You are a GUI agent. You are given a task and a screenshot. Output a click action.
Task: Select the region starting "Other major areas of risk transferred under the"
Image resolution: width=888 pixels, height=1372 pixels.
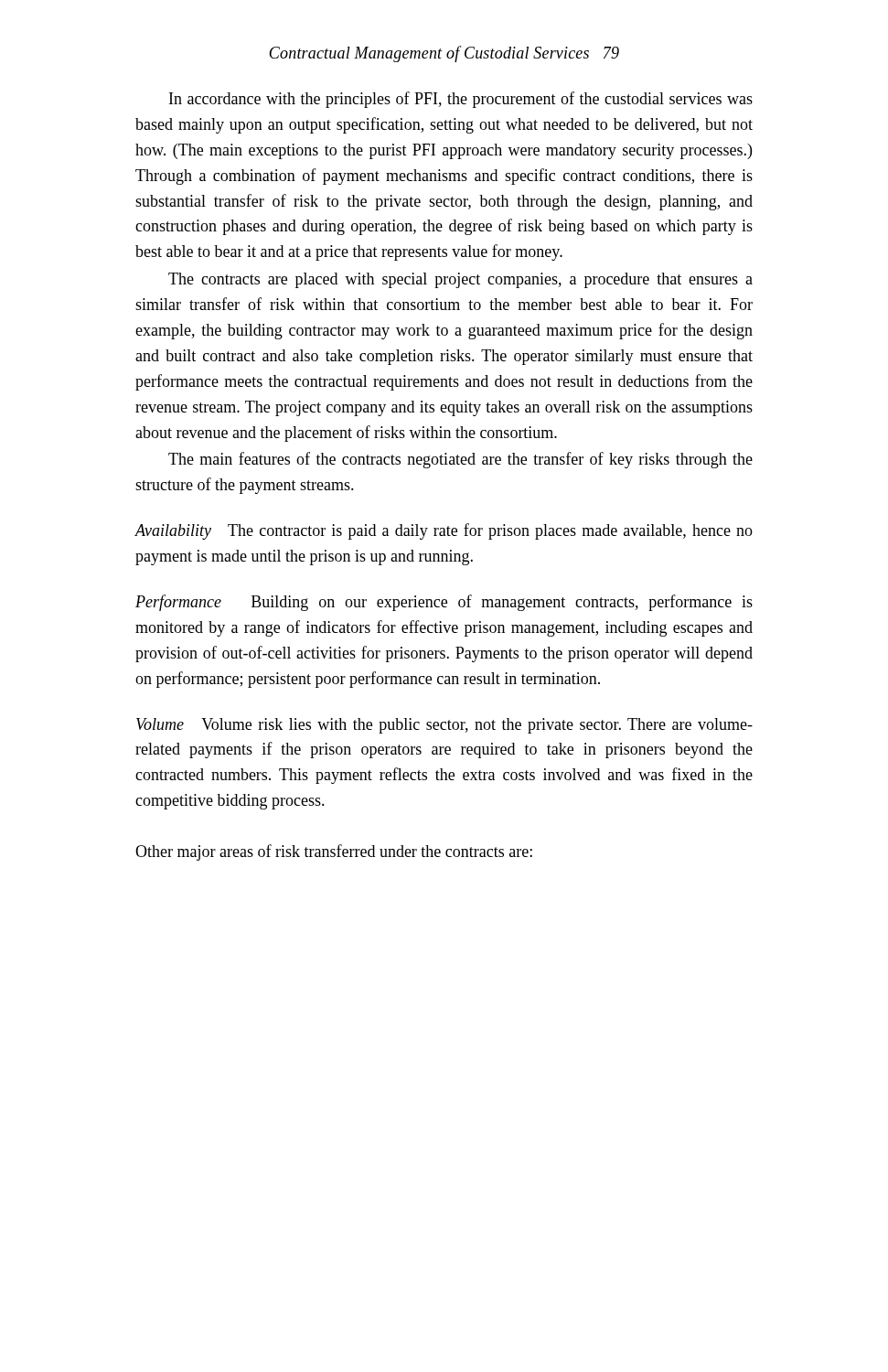(x=334, y=852)
